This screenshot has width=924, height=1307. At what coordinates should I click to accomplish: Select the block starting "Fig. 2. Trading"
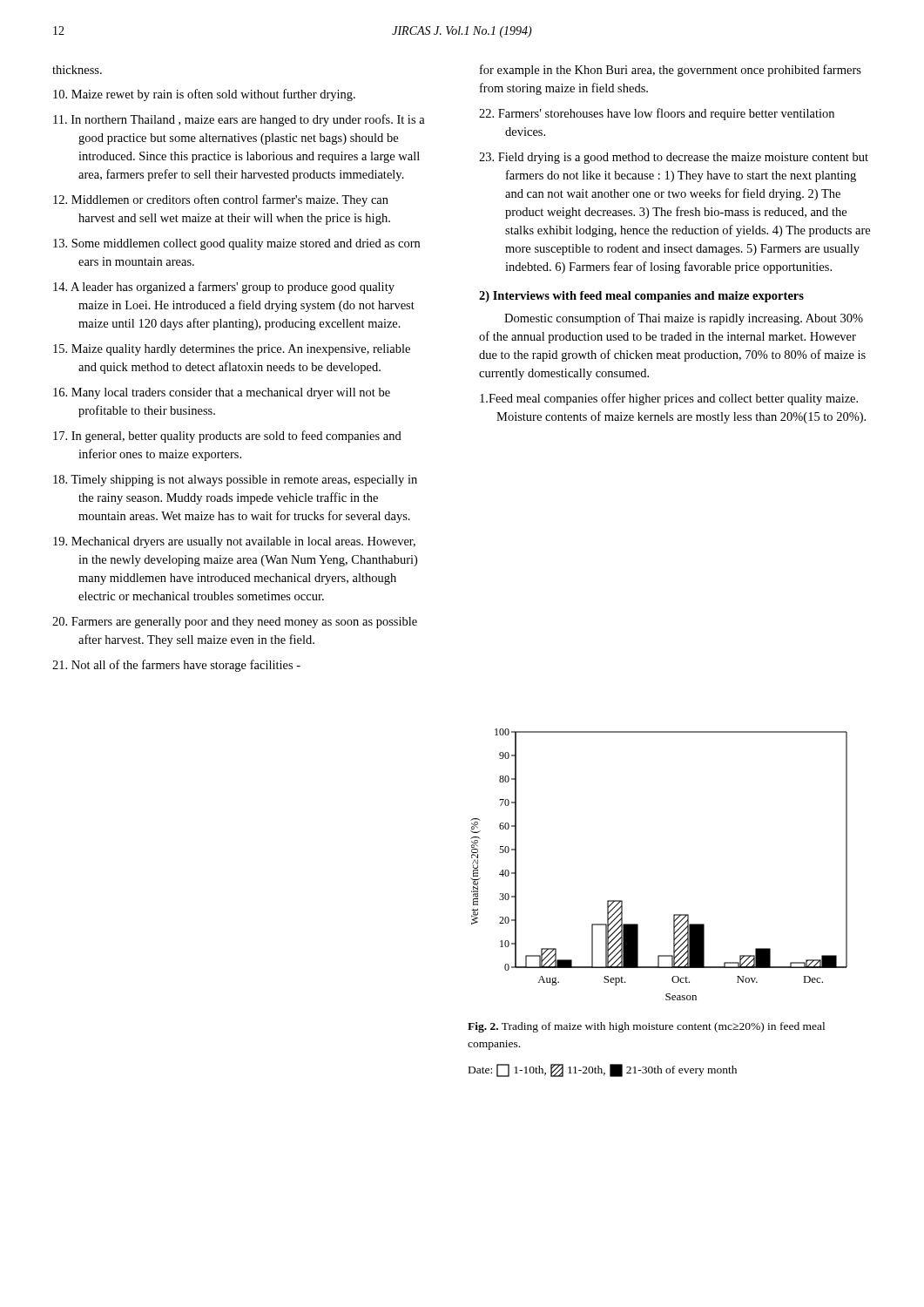pos(647,1034)
